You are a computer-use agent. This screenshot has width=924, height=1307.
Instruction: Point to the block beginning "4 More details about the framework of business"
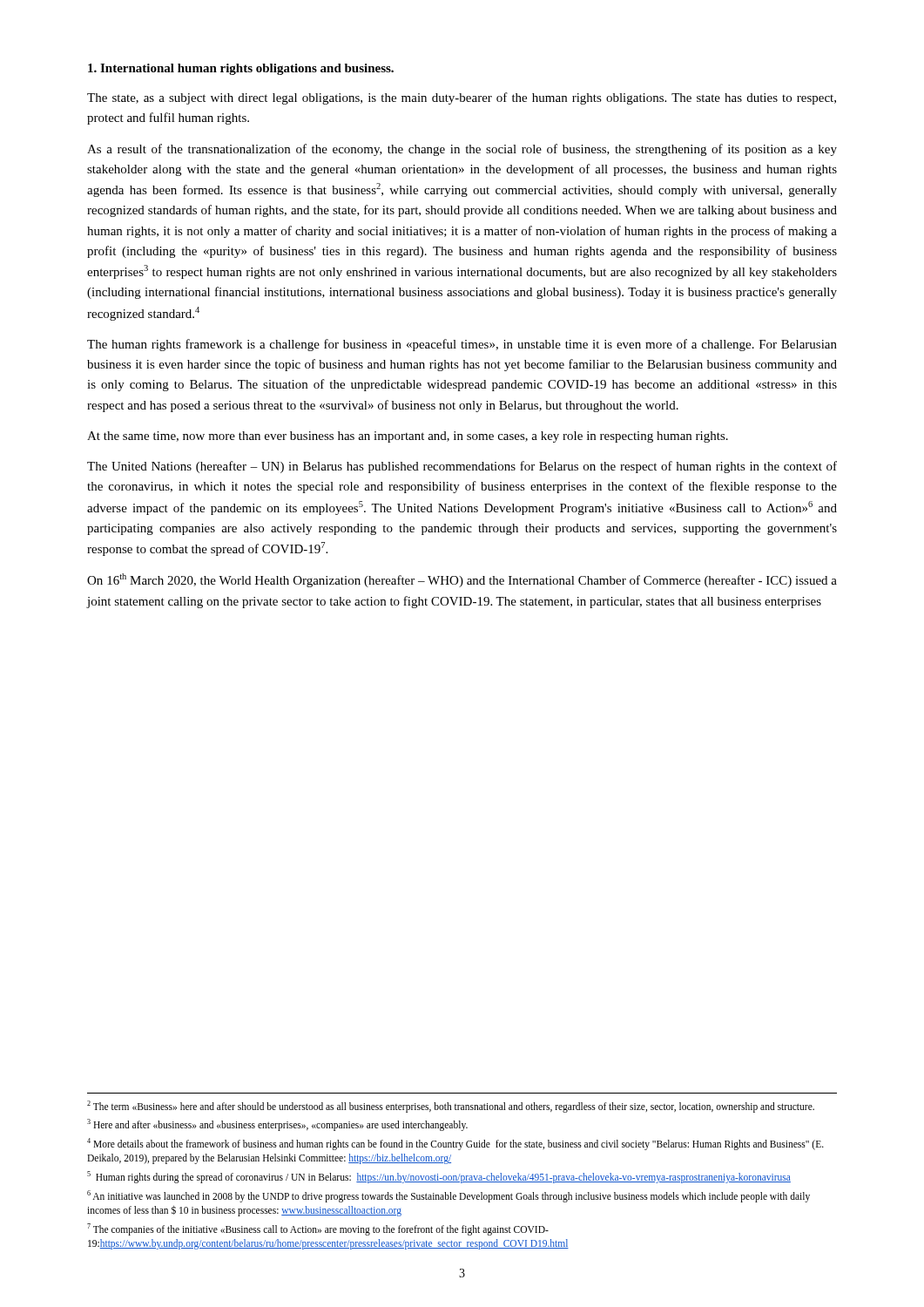pos(456,1150)
